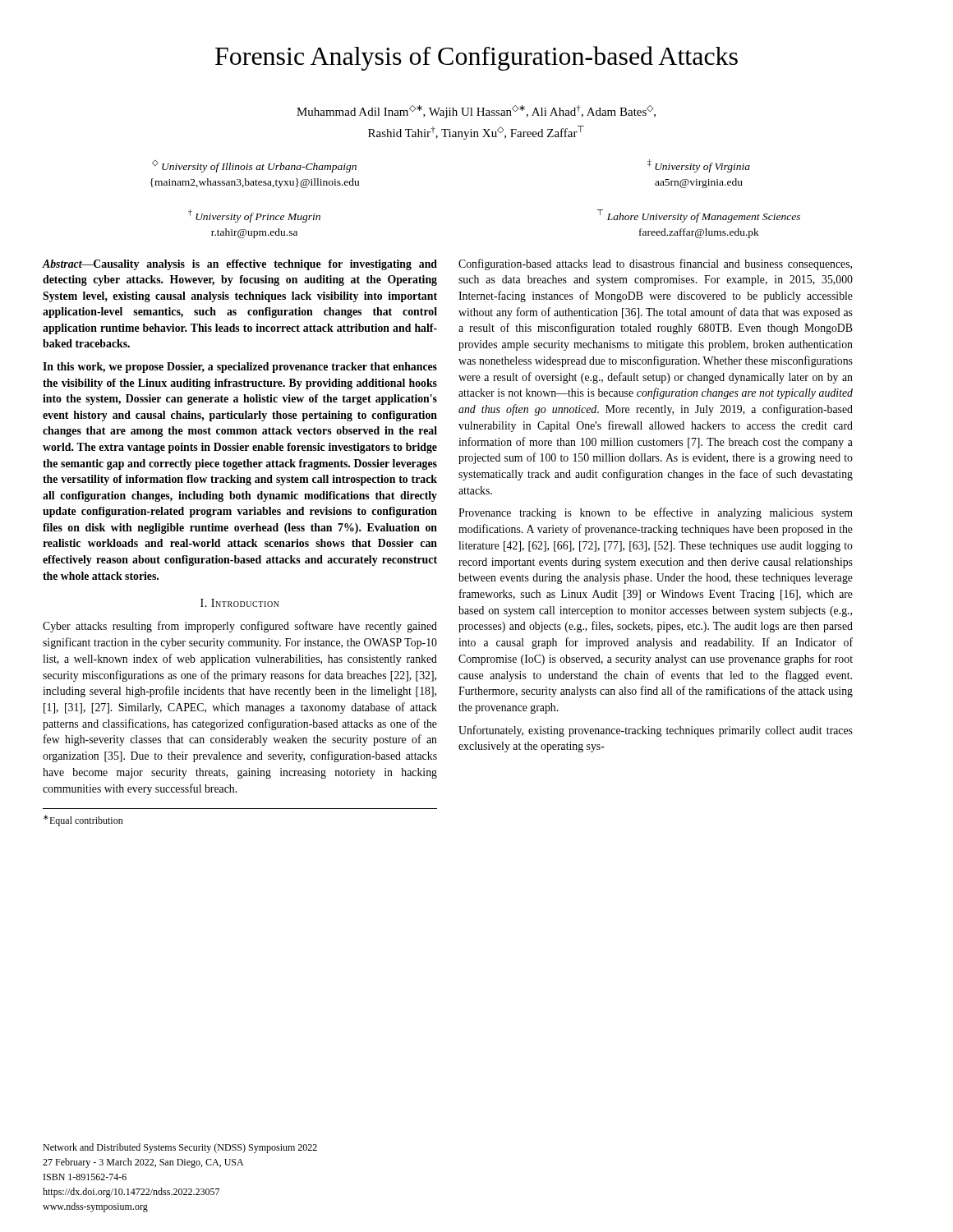Screen dimensions: 1232x953
Task: Point to the block beginning "Unfortunately, existing provenance-tracking techniques primarily collect audit traces"
Action: pos(656,738)
